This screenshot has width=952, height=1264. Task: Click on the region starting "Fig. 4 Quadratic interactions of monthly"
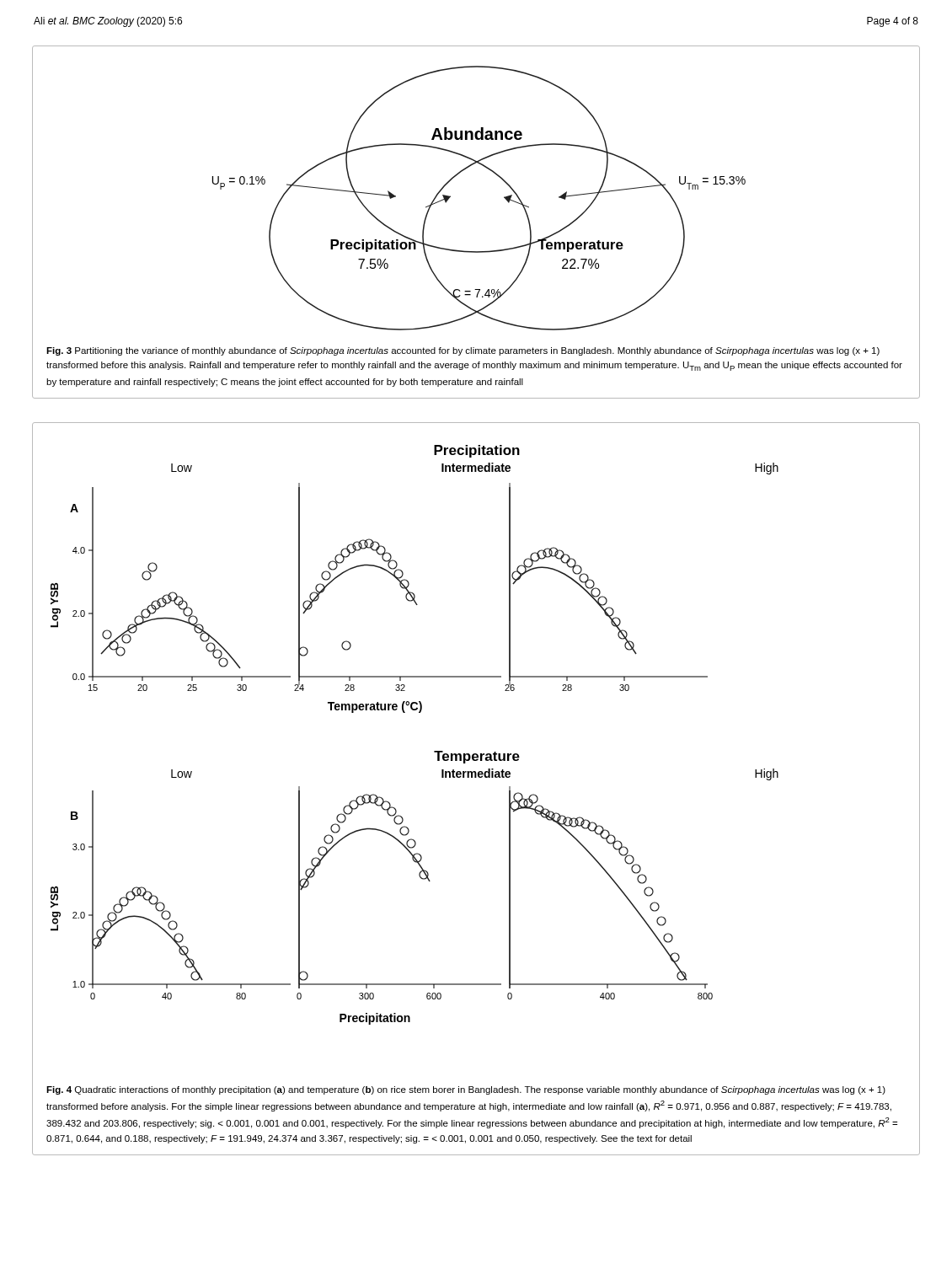click(472, 1114)
